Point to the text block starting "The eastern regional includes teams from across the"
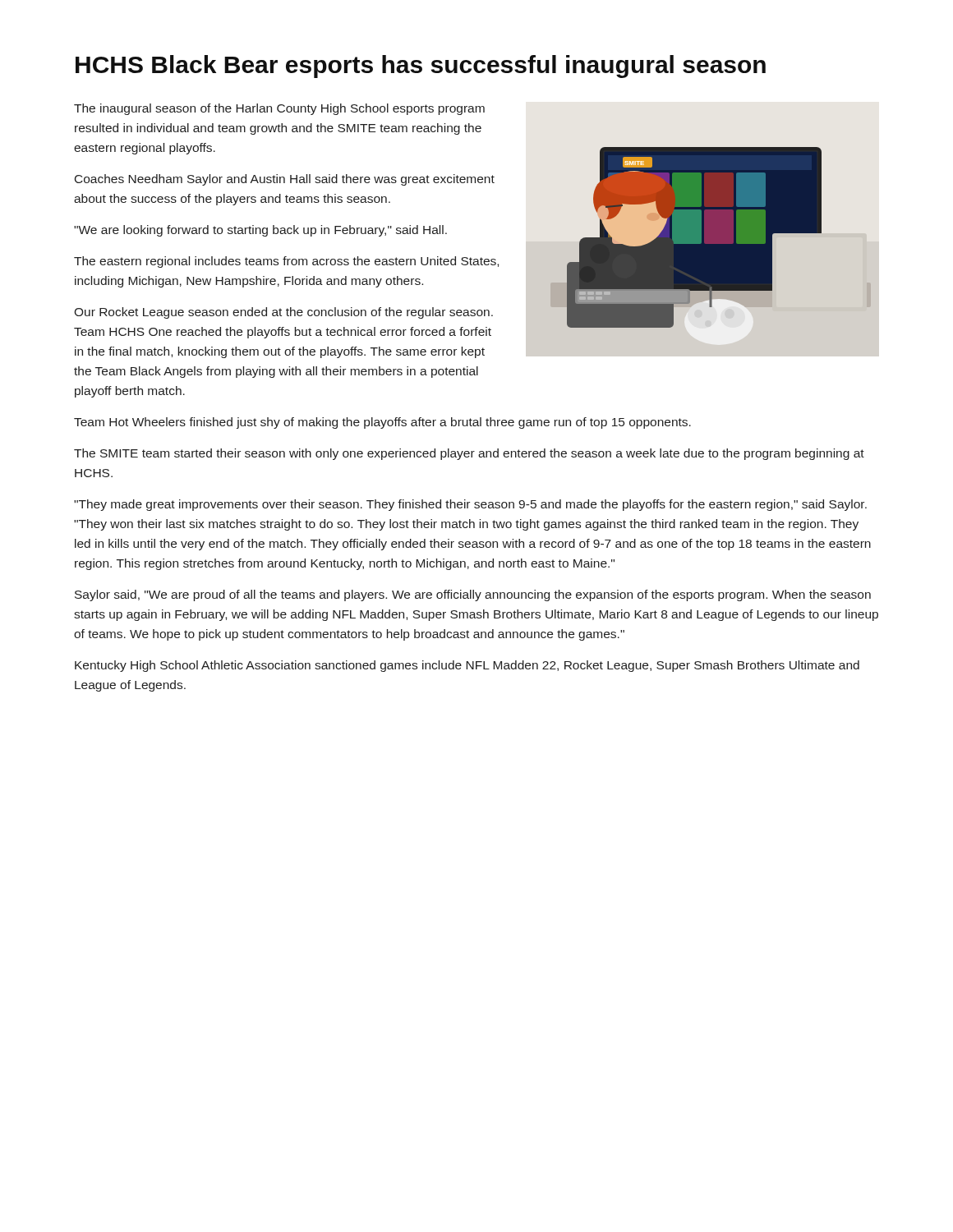Screen dimensions: 1232x953 point(476,271)
